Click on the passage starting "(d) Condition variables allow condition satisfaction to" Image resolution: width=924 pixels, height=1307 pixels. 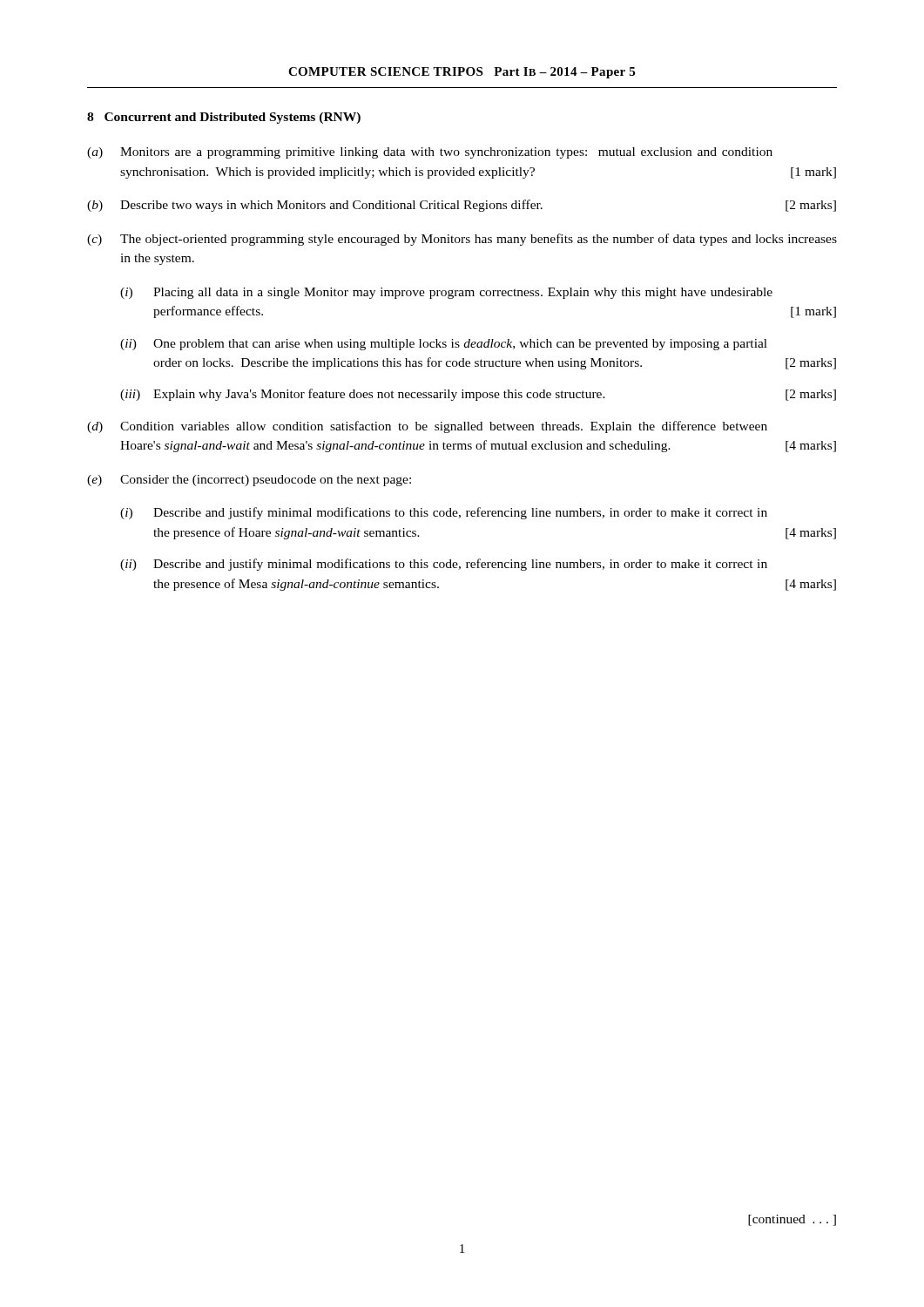click(462, 436)
